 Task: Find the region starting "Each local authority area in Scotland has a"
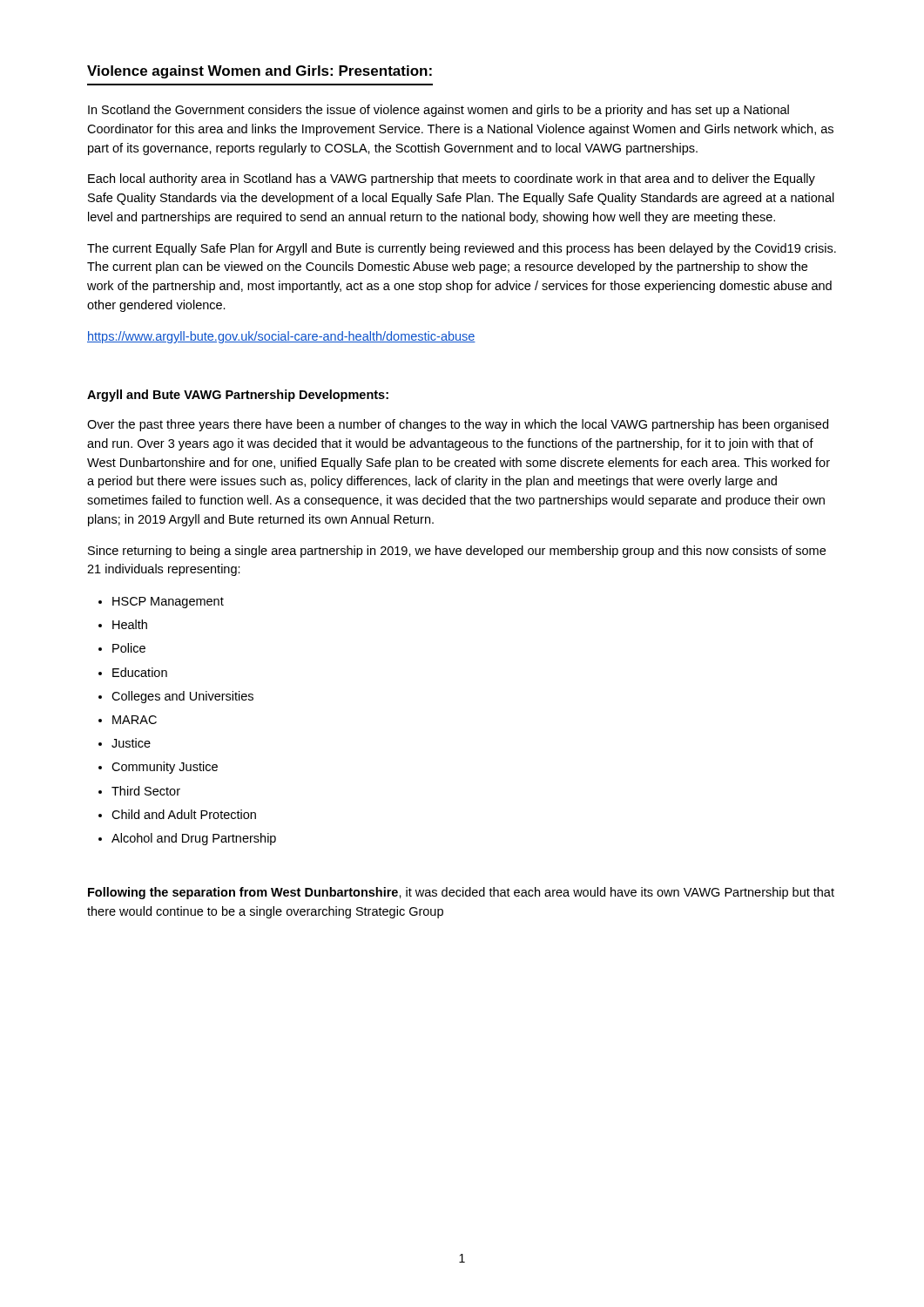pos(462,199)
